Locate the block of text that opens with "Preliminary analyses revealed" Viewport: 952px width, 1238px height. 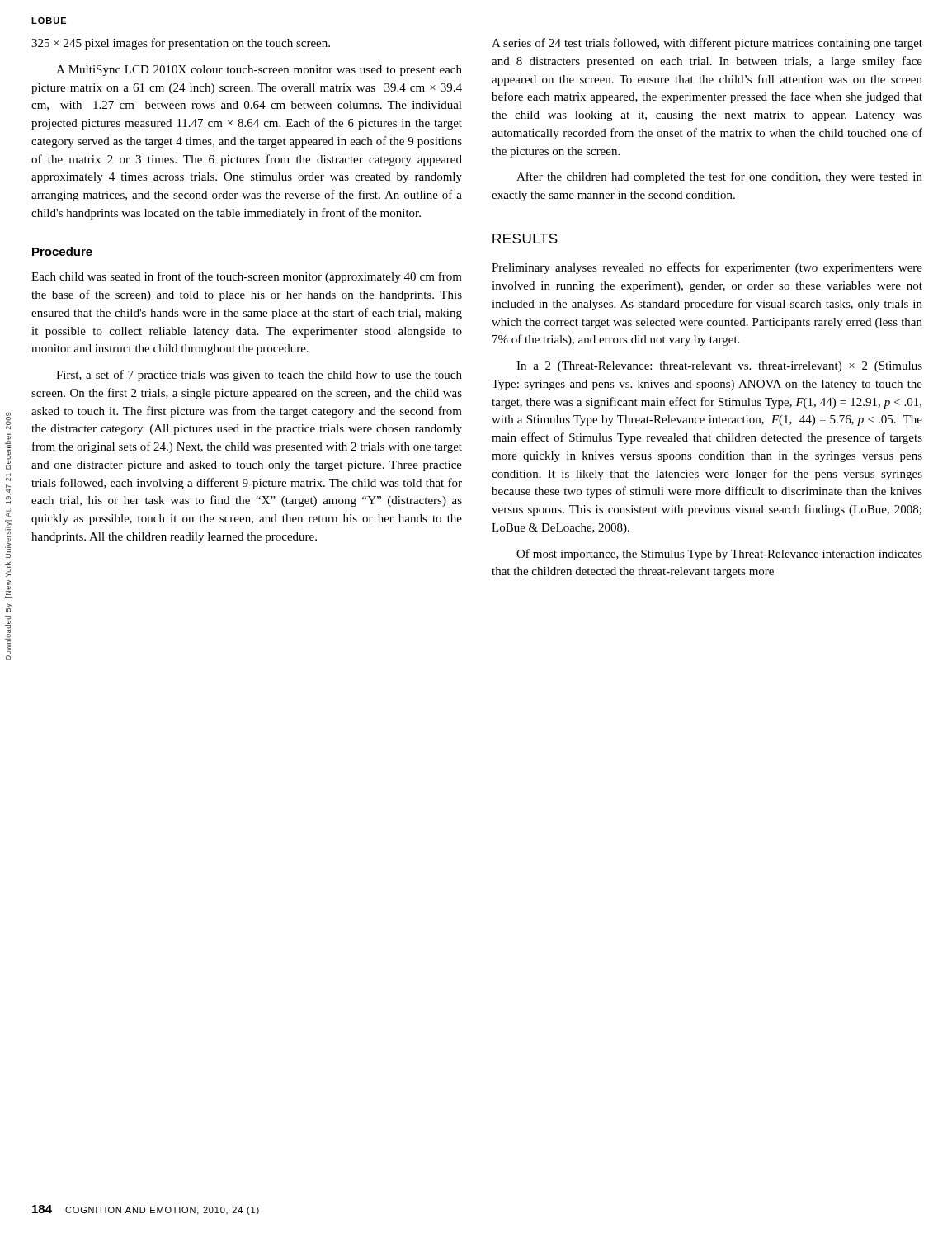click(x=707, y=304)
